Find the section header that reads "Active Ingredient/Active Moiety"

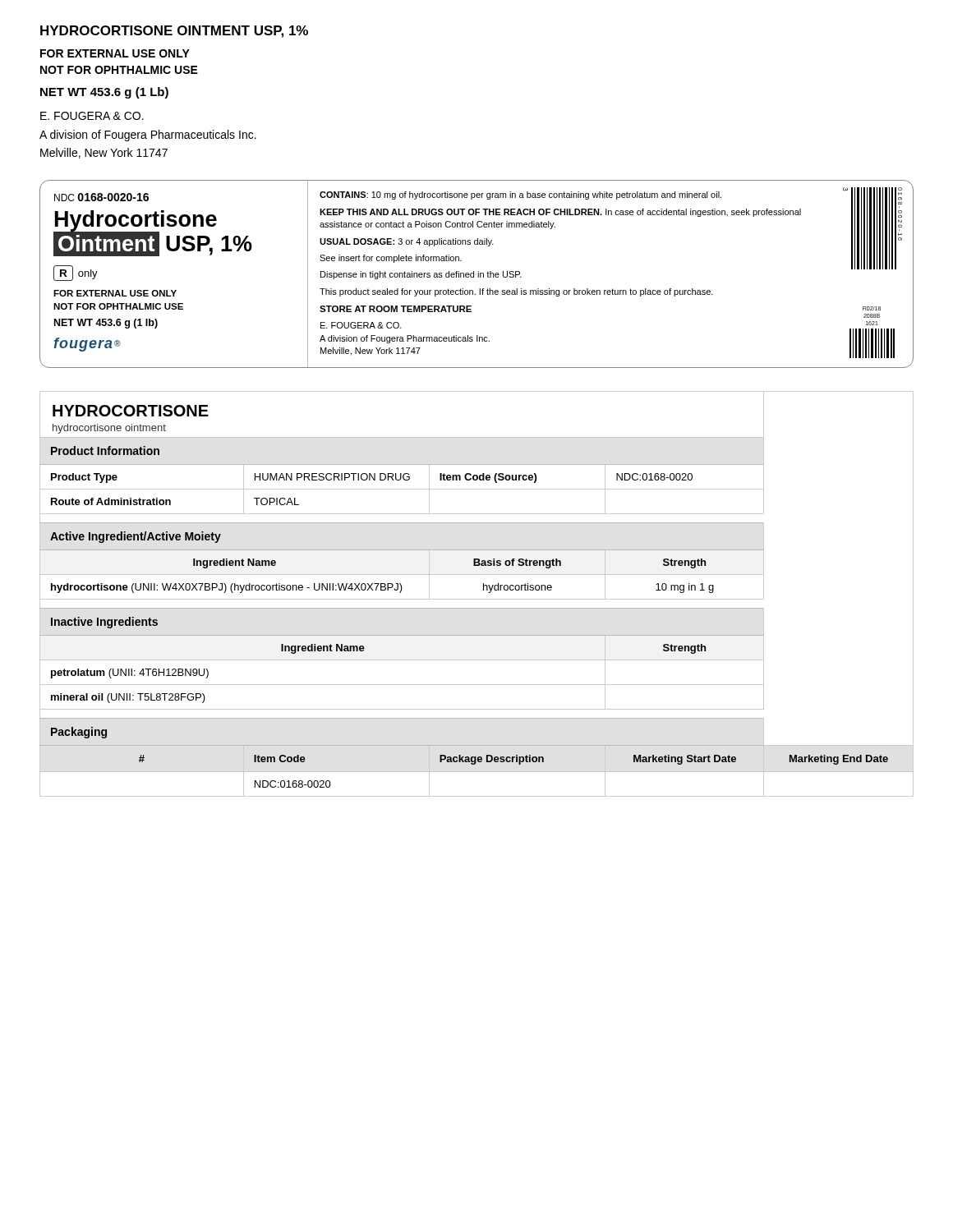click(x=135, y=537)
